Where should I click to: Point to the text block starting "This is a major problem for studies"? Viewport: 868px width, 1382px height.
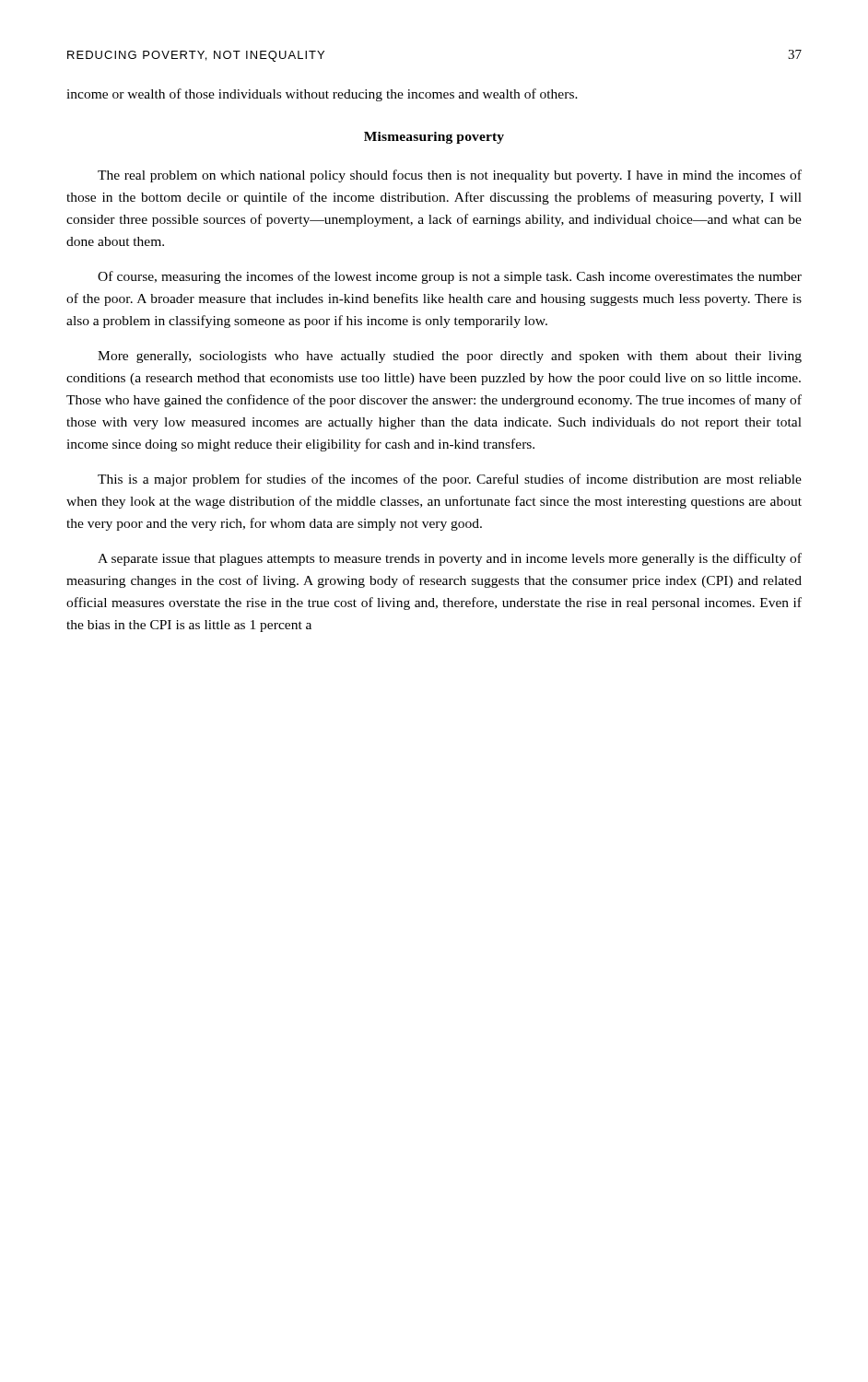[434, 501]
